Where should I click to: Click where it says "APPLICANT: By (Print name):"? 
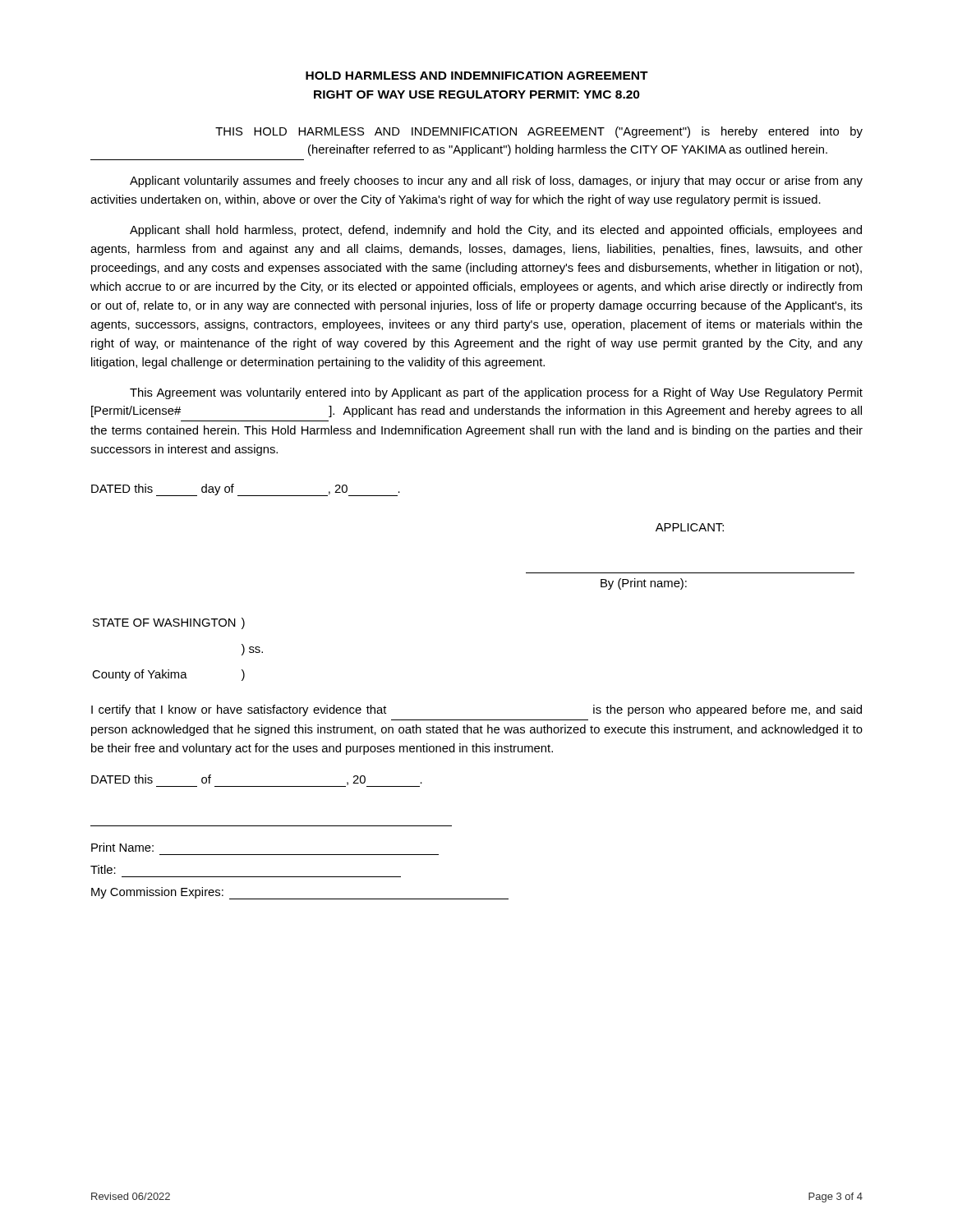(690, 527)
